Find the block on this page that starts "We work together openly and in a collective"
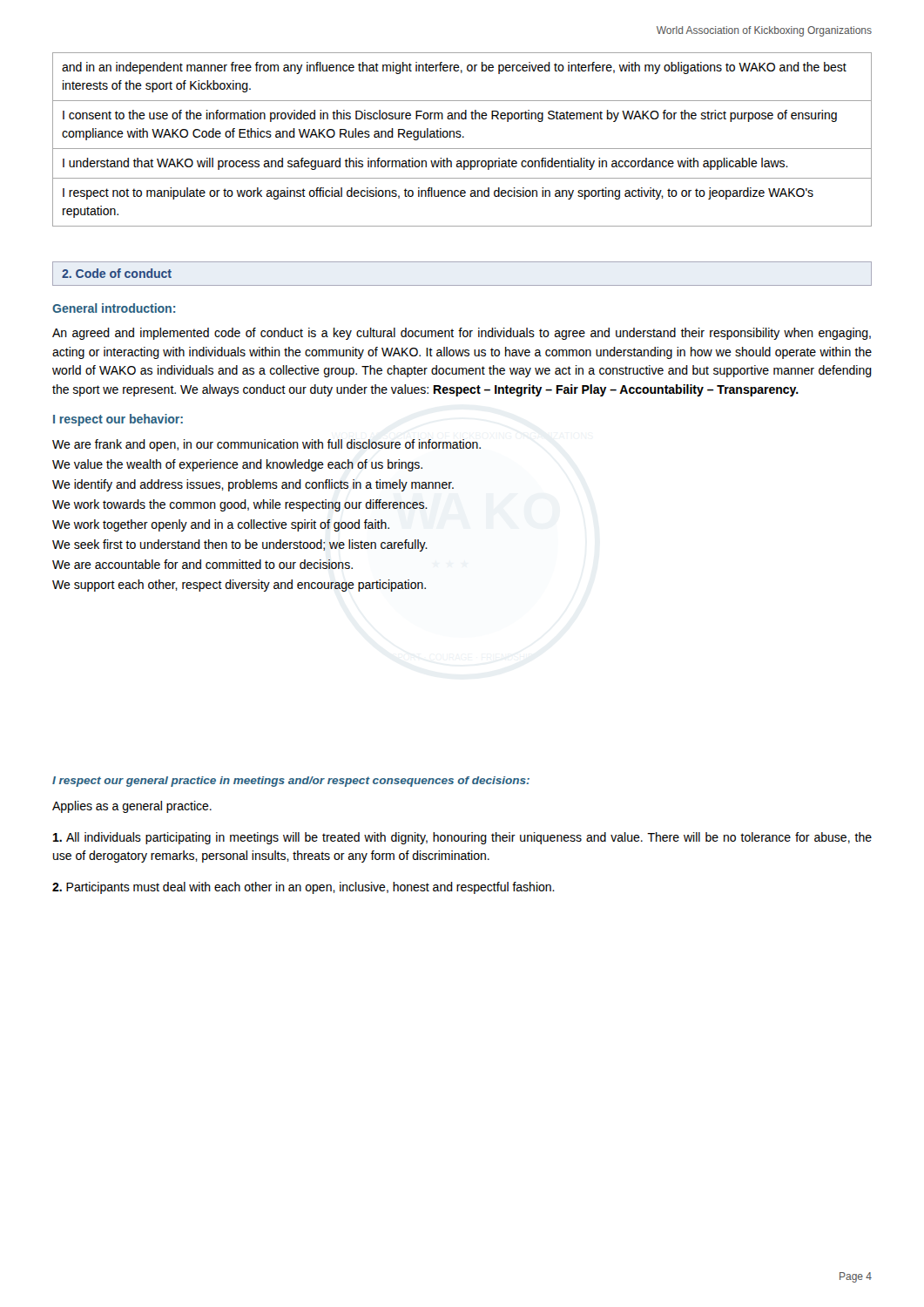Viewport: 924px width, 1307px height. pyautogui.click(x=221, y=525)
